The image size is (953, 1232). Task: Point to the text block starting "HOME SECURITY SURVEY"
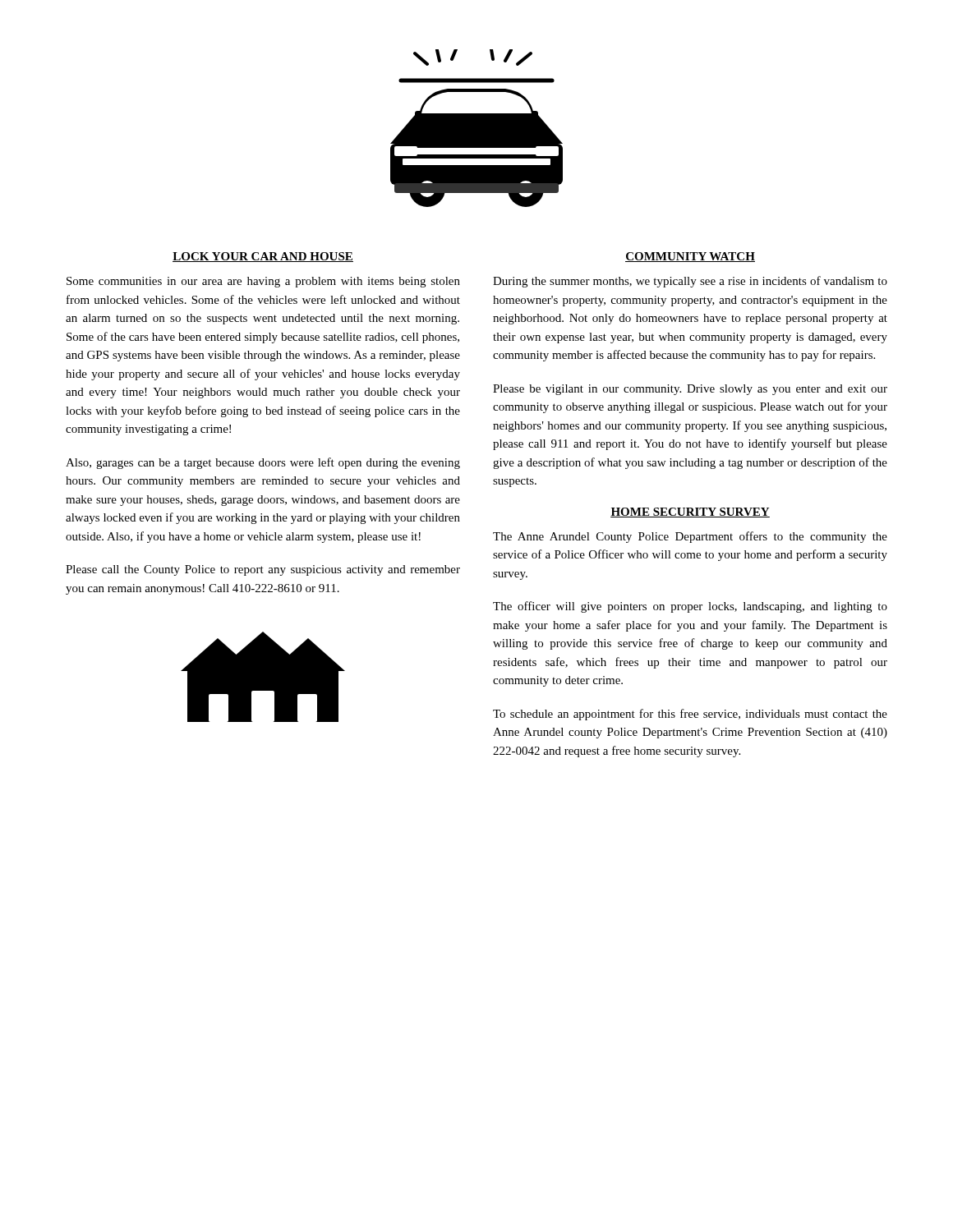tap(690, 511)
